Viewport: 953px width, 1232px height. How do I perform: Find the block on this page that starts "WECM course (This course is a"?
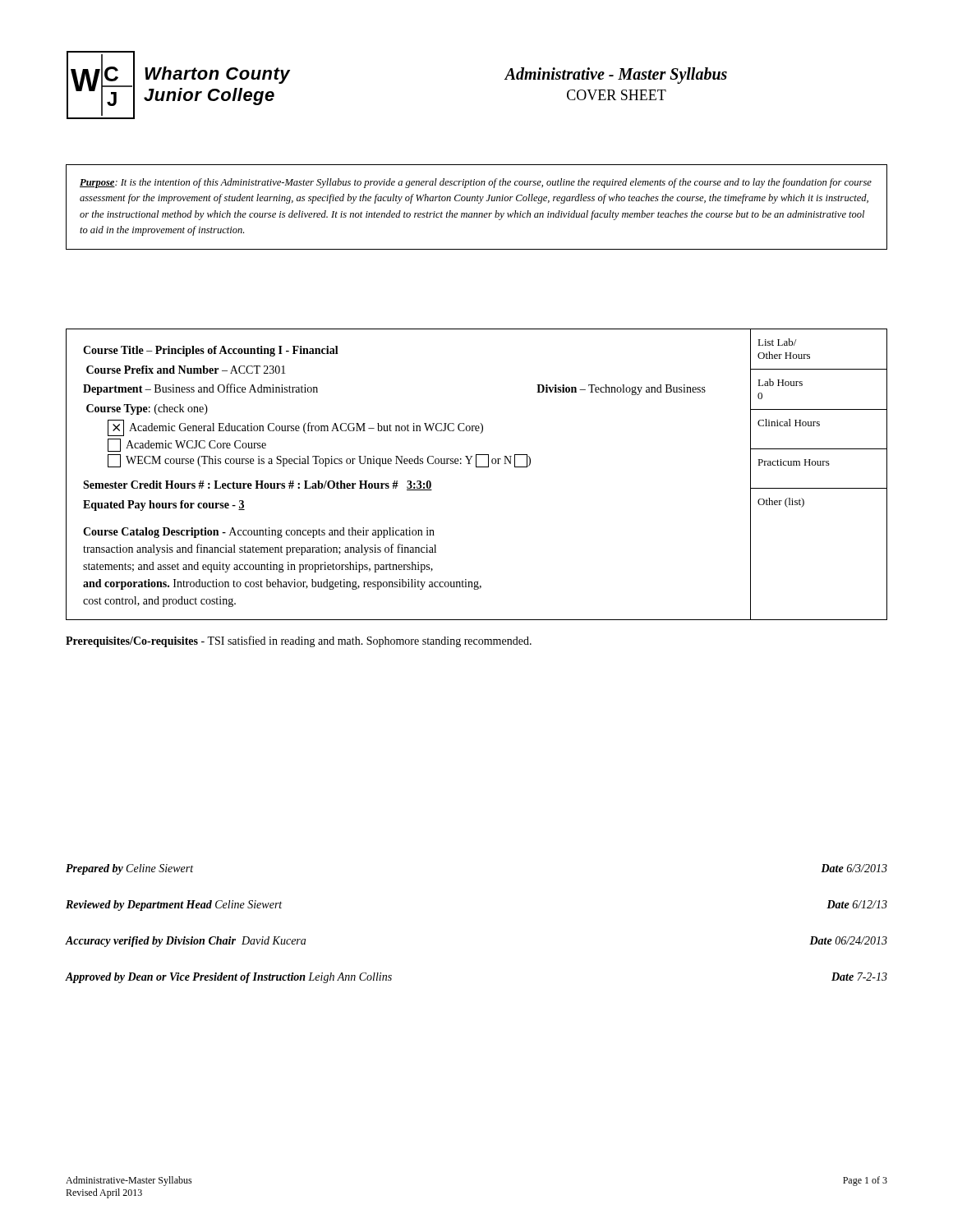(319, 461)
